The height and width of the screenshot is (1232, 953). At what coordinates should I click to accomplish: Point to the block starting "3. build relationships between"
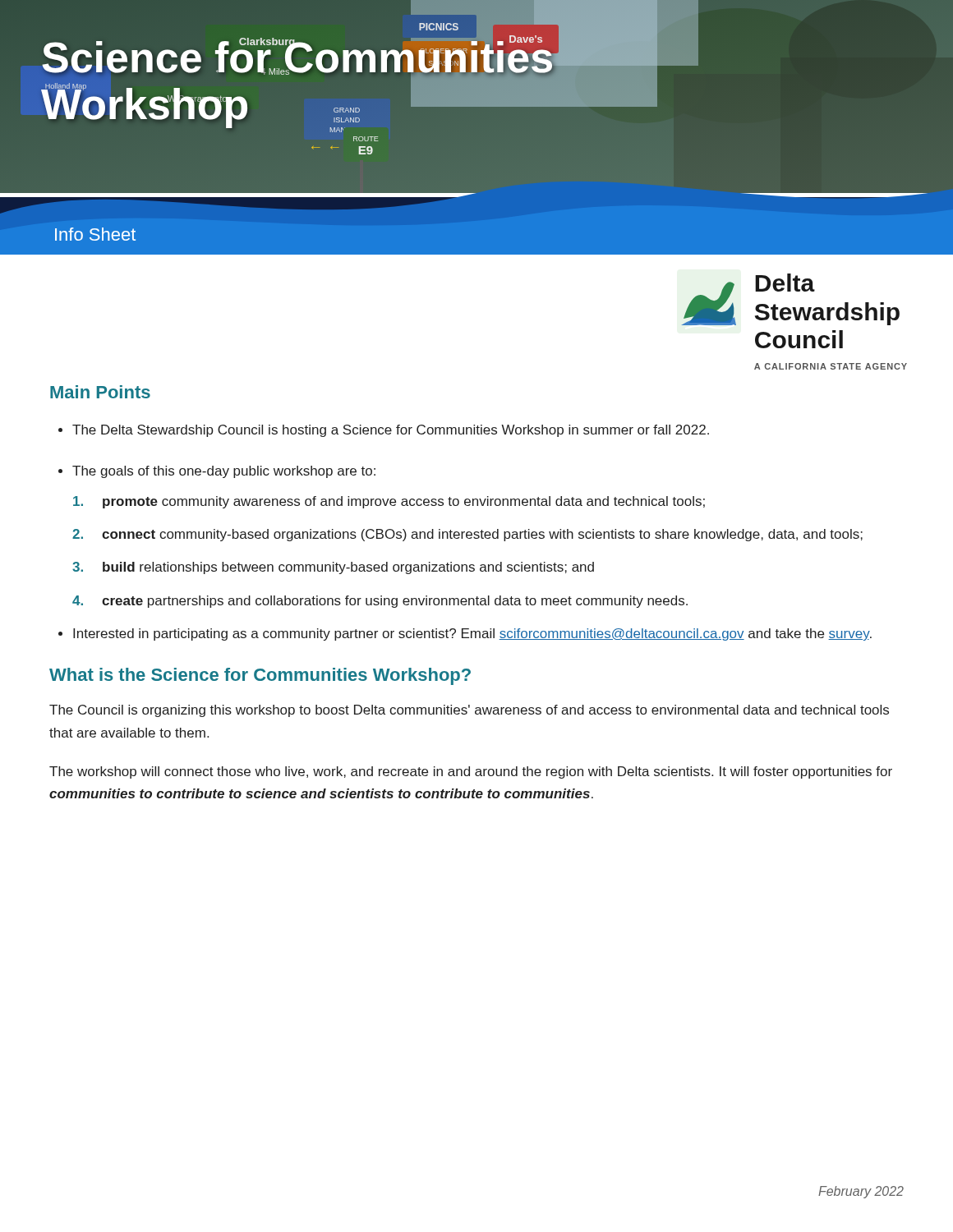(x=334, y=568)
